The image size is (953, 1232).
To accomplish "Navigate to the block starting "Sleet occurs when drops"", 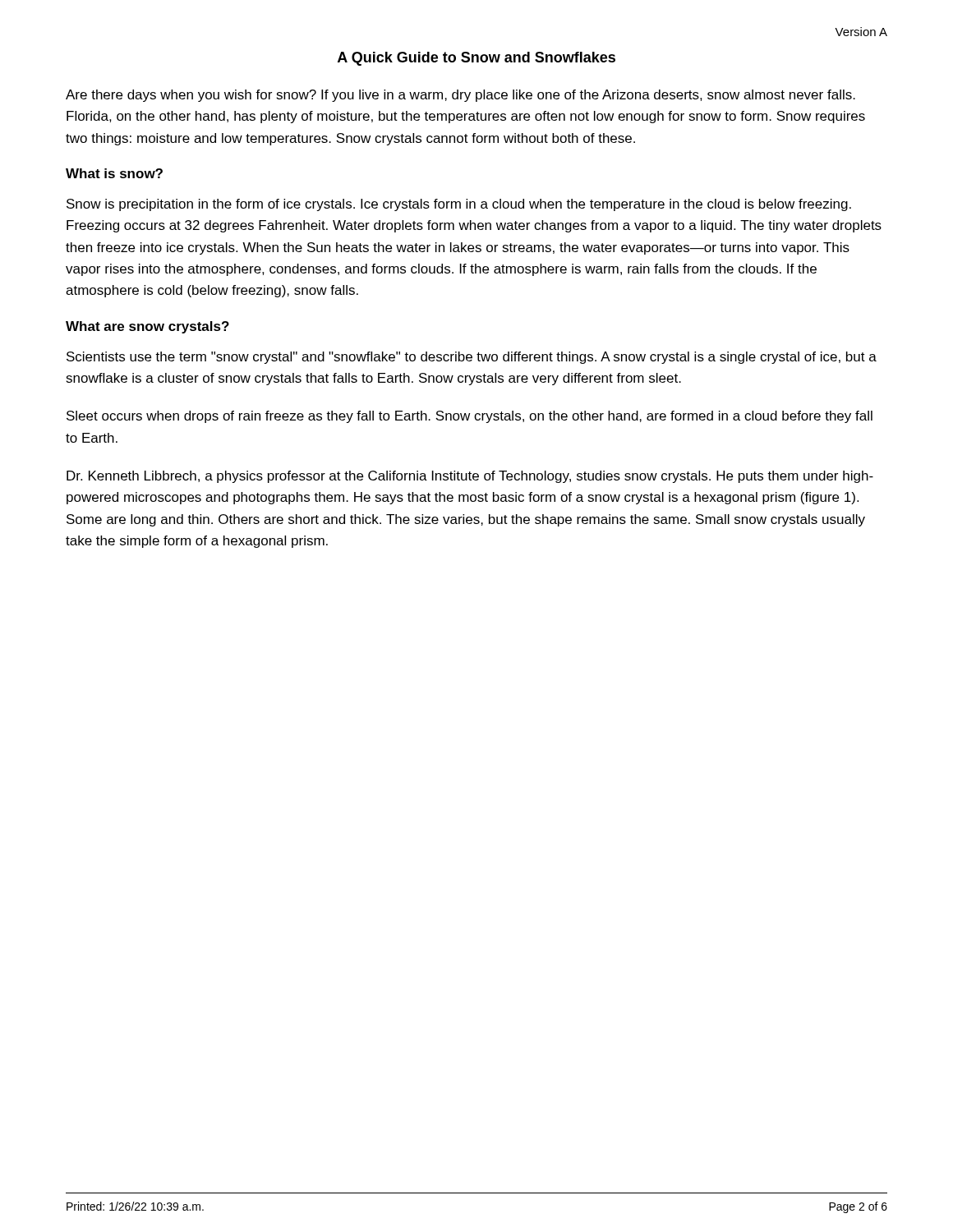I will coord(469,427).
